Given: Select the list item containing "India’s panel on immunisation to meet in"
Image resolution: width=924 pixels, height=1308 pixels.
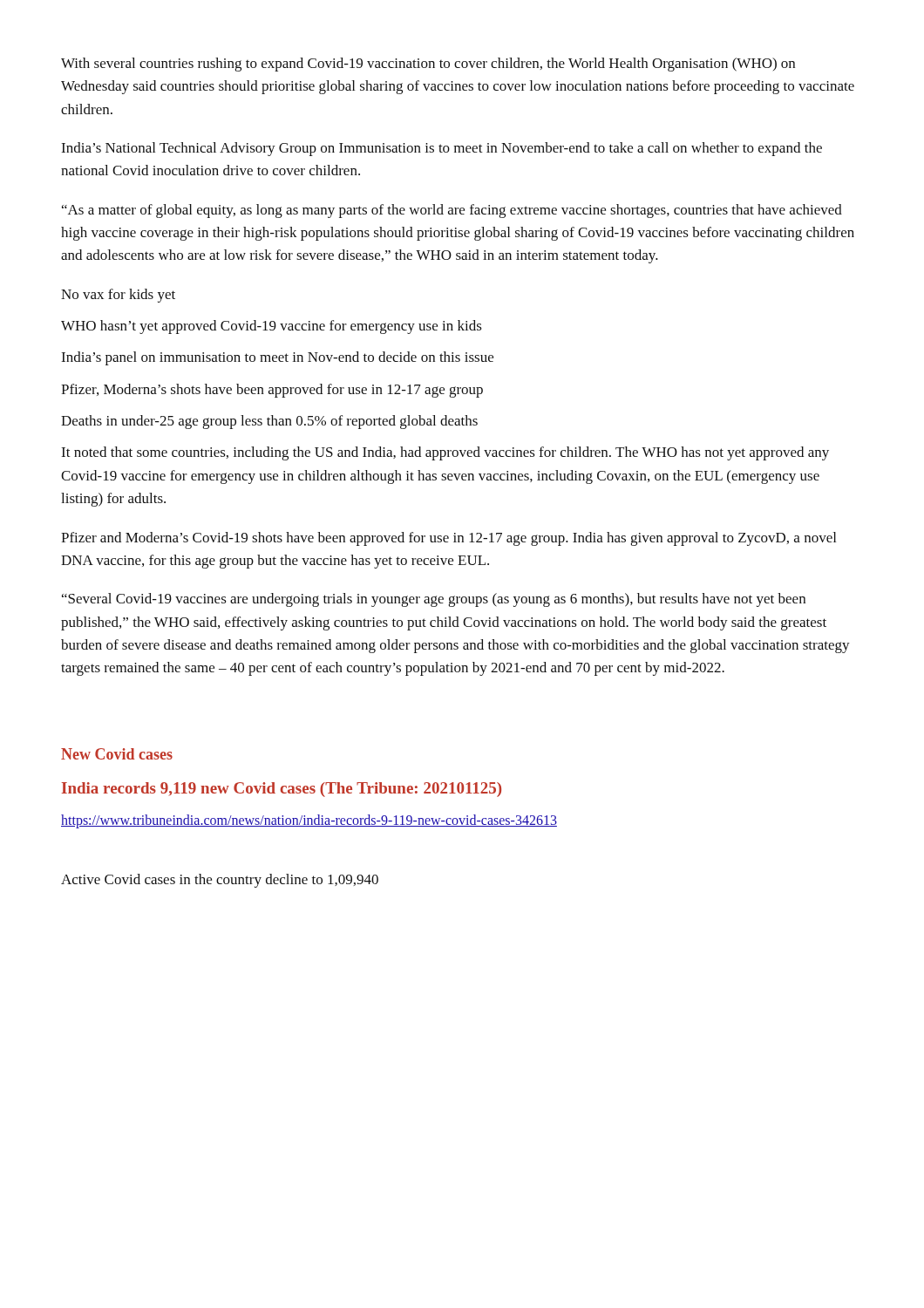Looking at the screenshot, I should (x=277, y=357).
